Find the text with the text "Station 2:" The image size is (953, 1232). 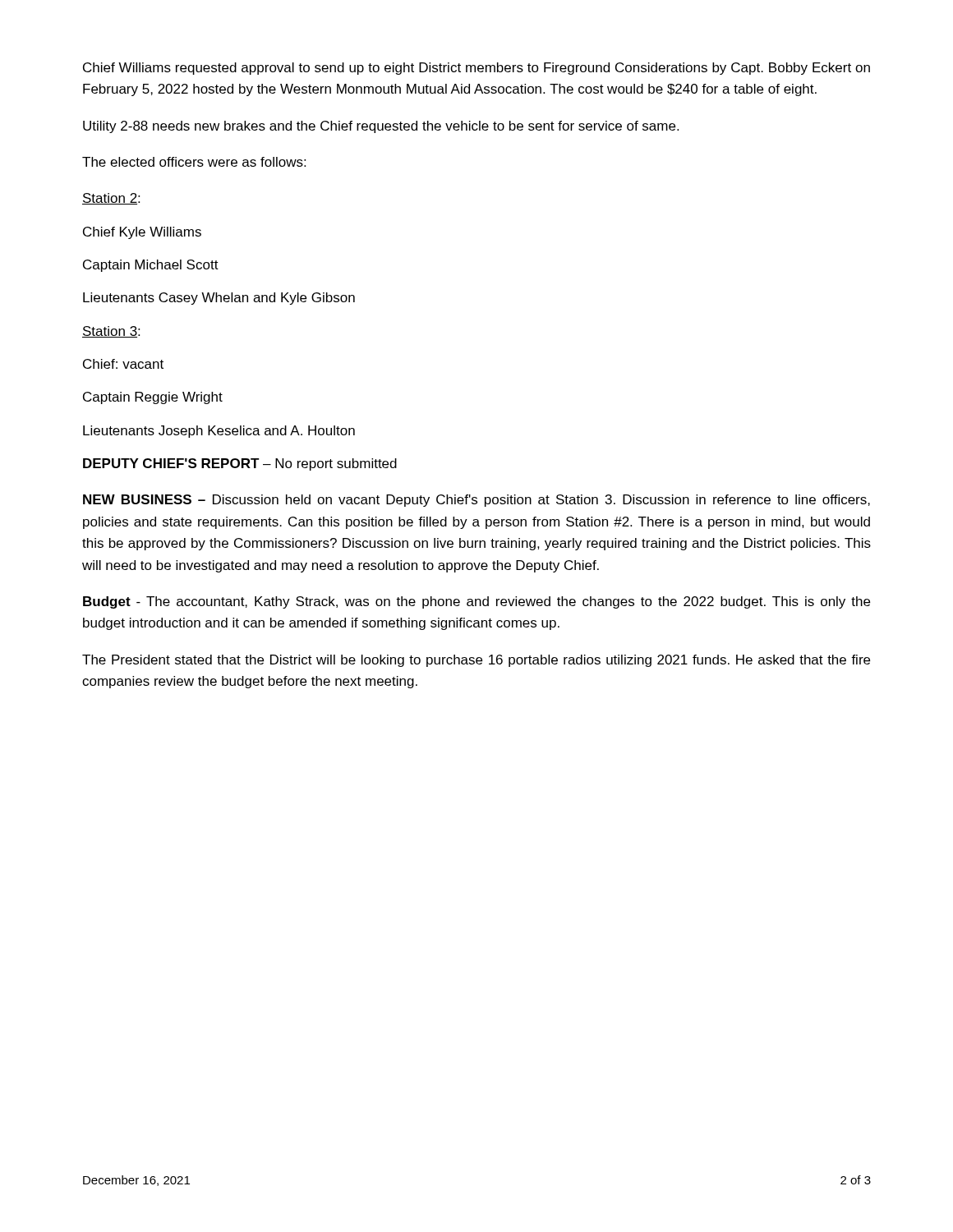pyautogui.click(x=112, y=199)
